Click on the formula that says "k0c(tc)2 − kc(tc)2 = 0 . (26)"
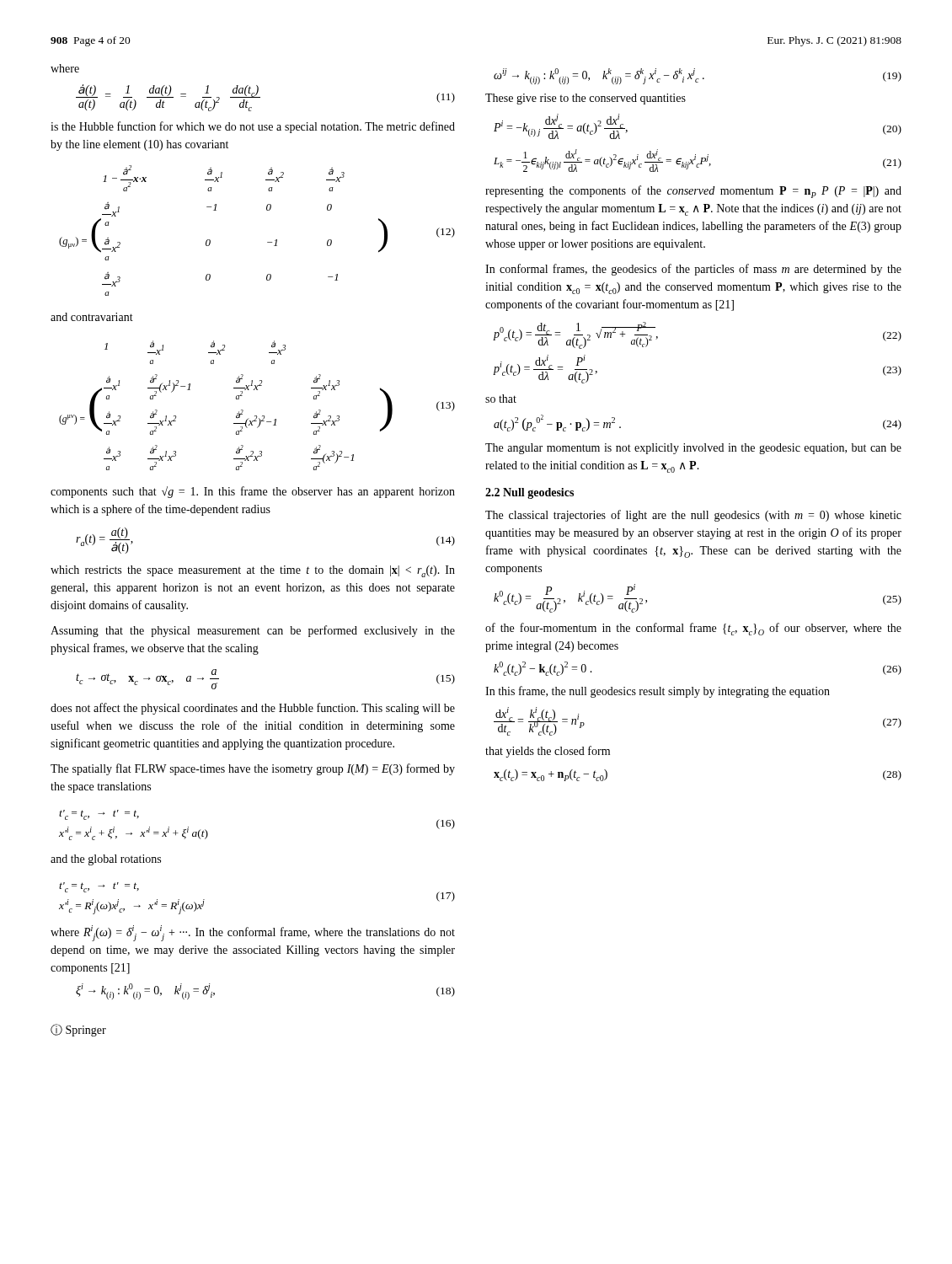 [x=545, y=667]
